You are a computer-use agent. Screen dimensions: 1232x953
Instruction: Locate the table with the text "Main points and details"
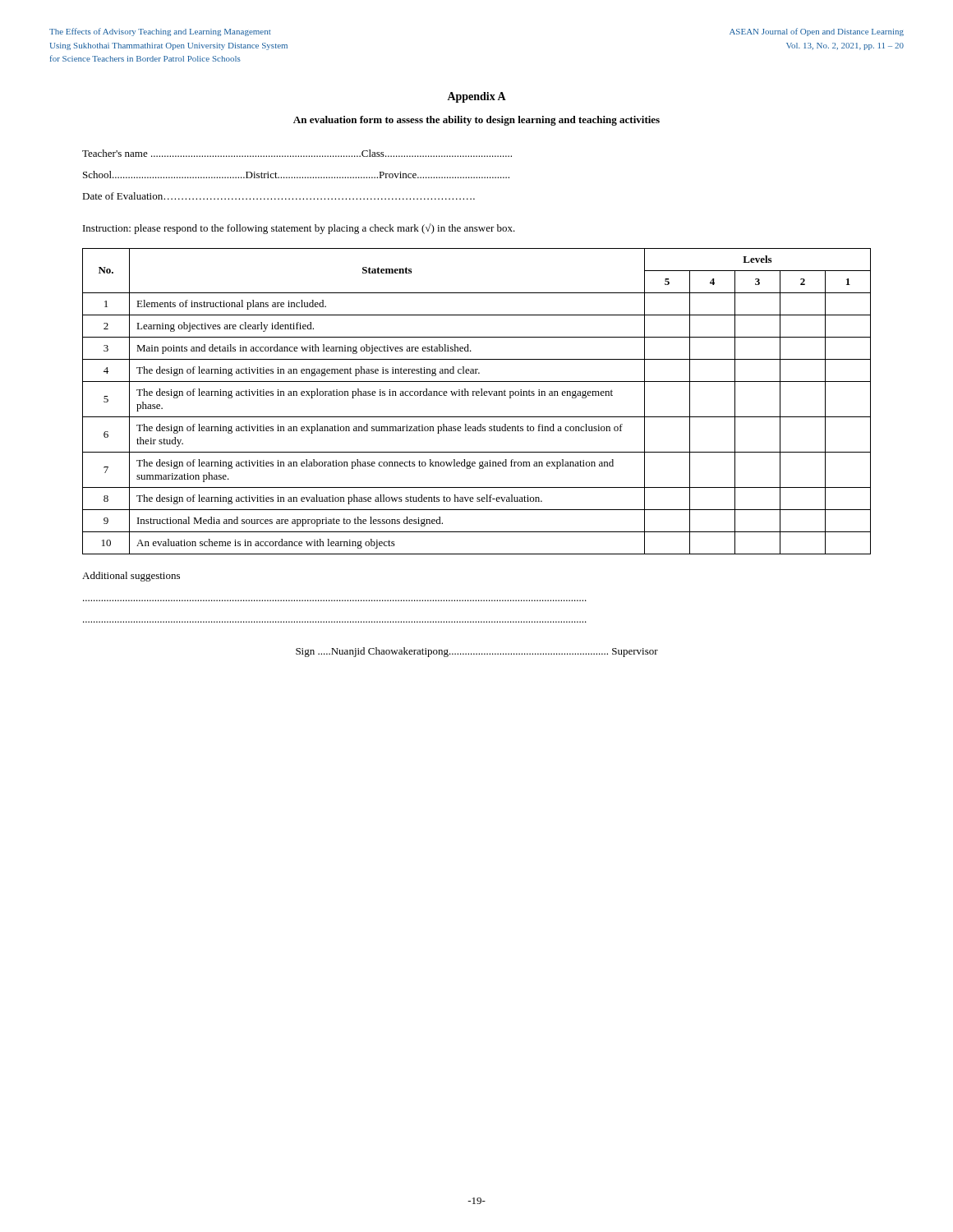[476, 401]
